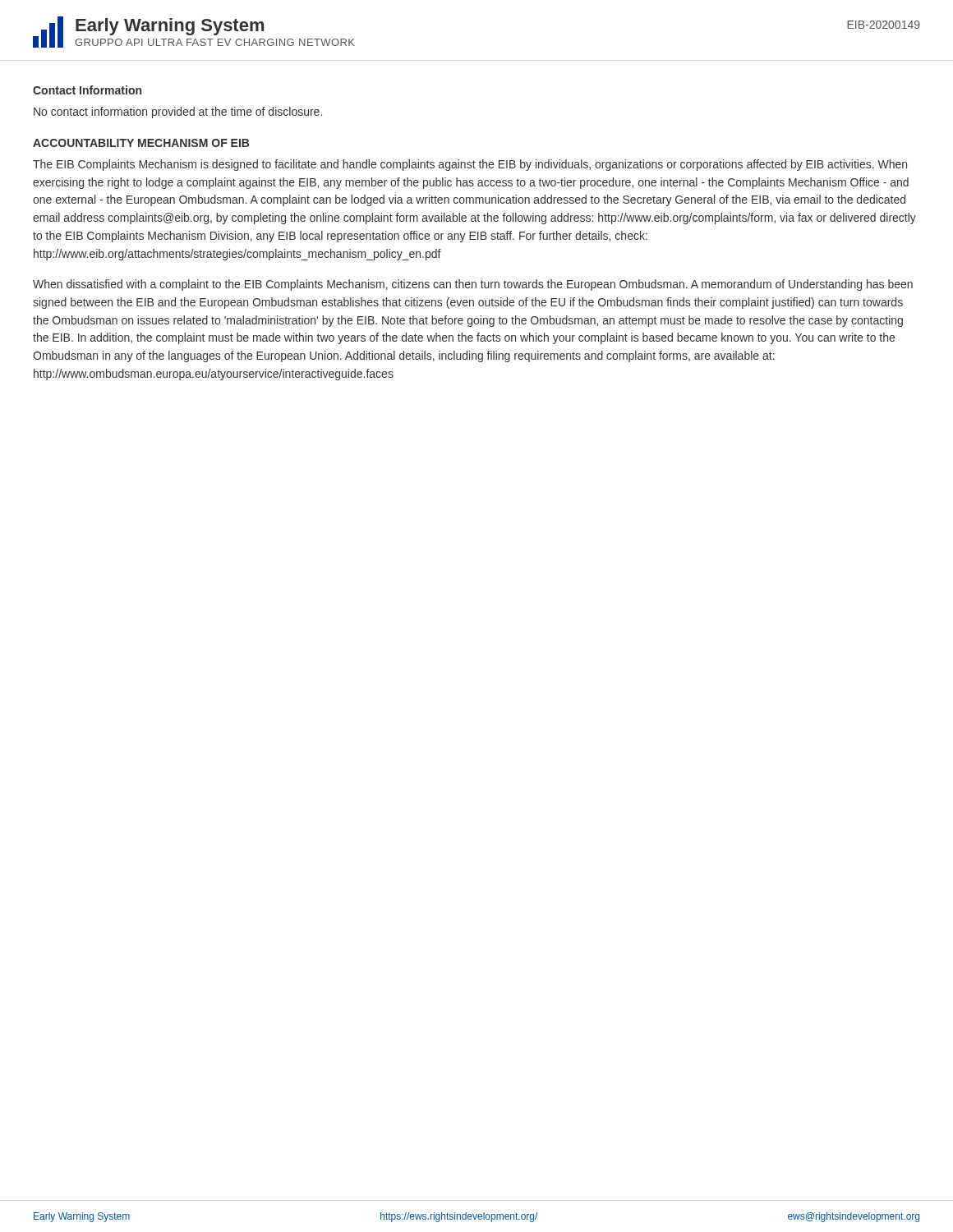Image resolution: width=953 pixels, height=1232 pixels.
Task: Select the text block that reads "The EIB Complaints"
Action: 474,209
